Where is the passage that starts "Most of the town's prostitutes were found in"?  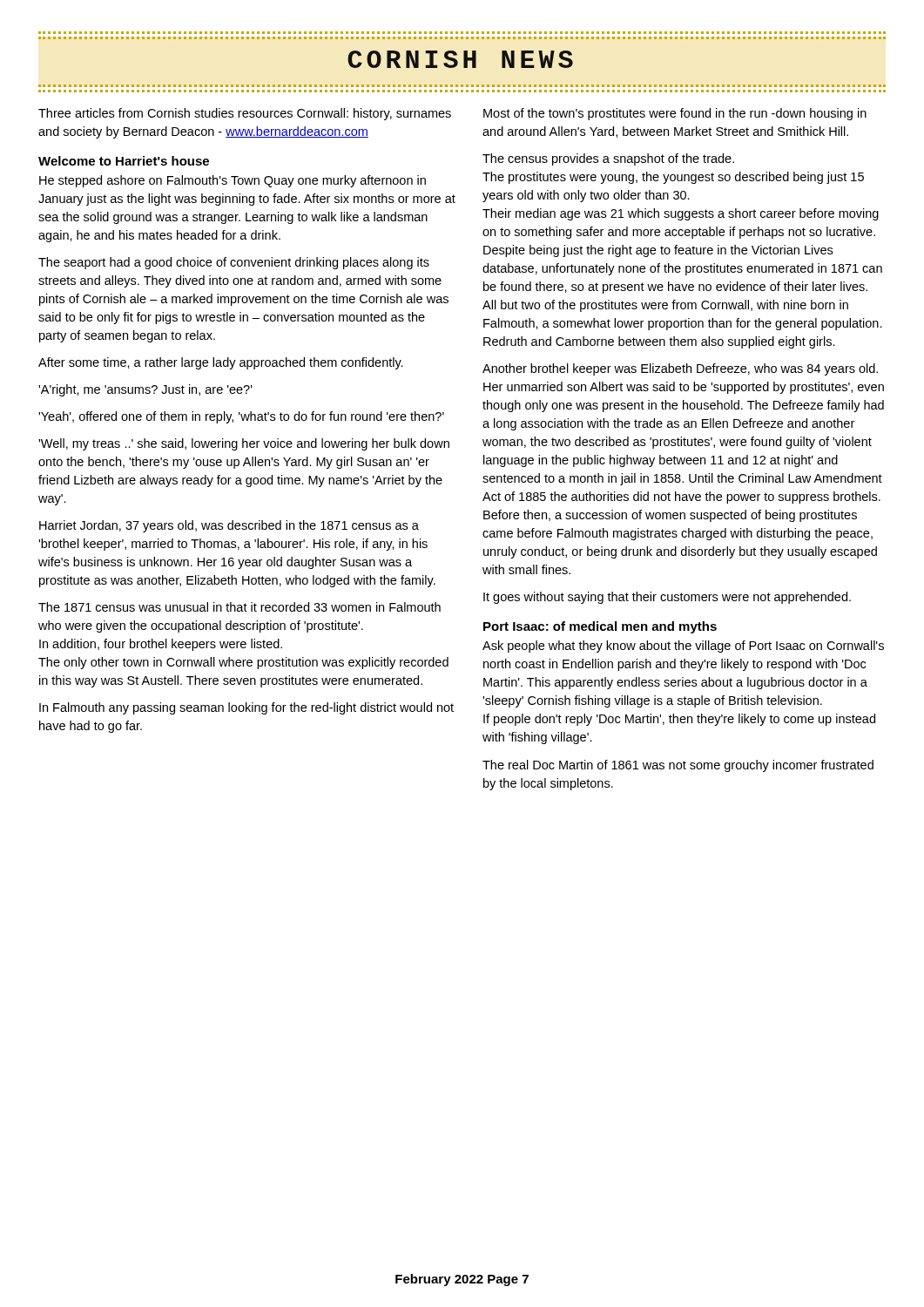coord(675,122)
